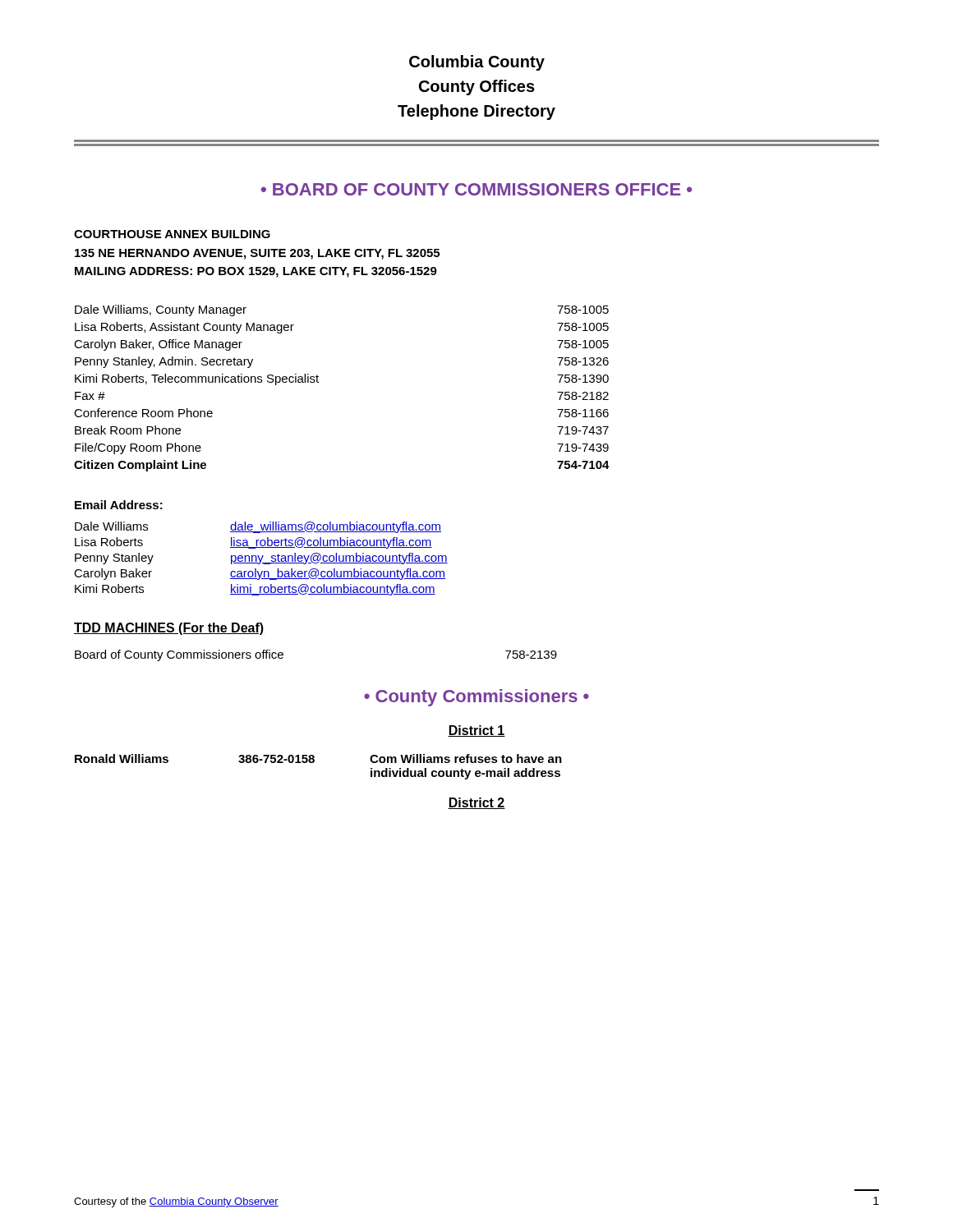Locate the text "District 2"

[x=476, y=802]
